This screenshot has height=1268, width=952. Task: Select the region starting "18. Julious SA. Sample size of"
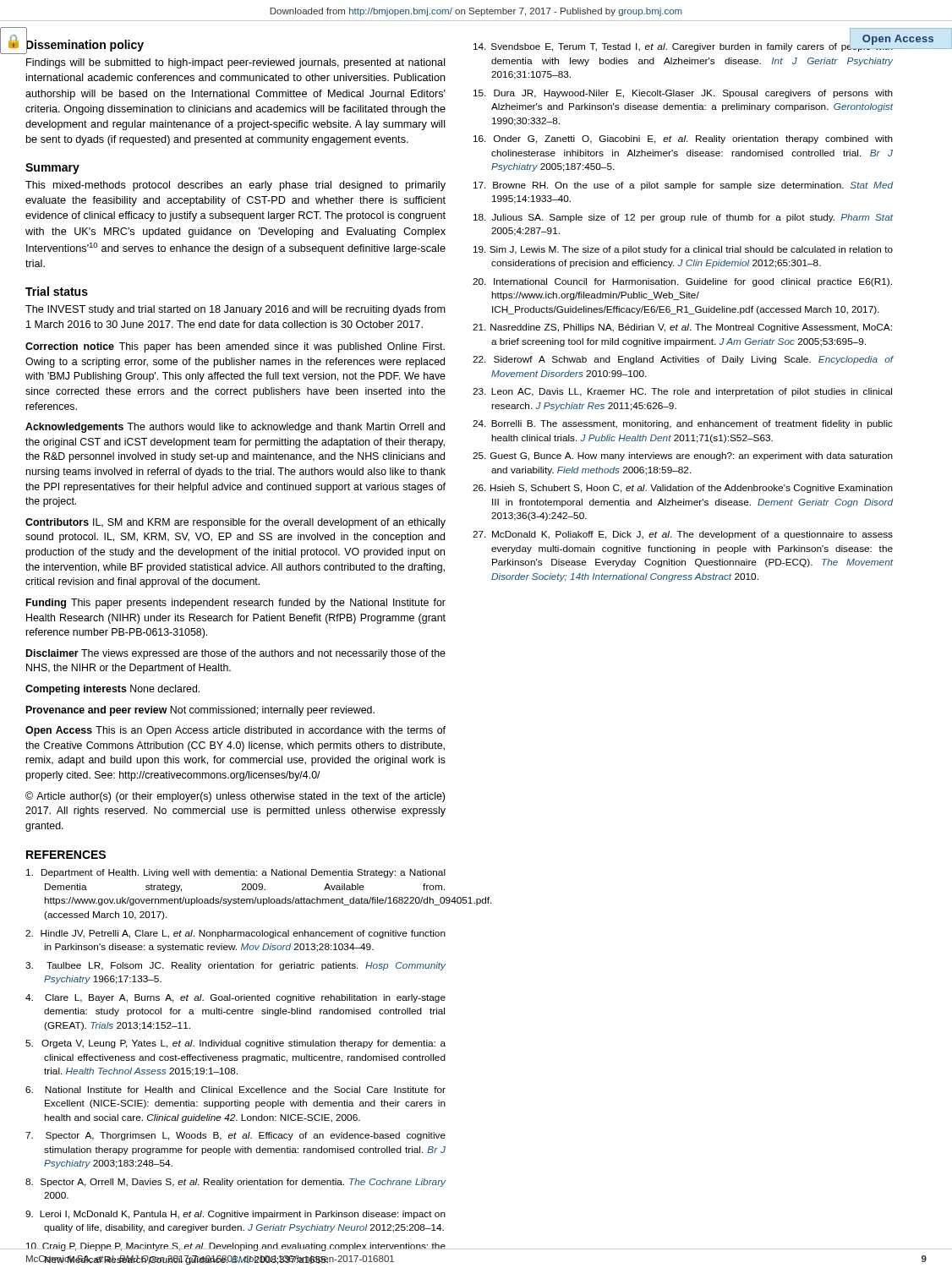point(683,224)
